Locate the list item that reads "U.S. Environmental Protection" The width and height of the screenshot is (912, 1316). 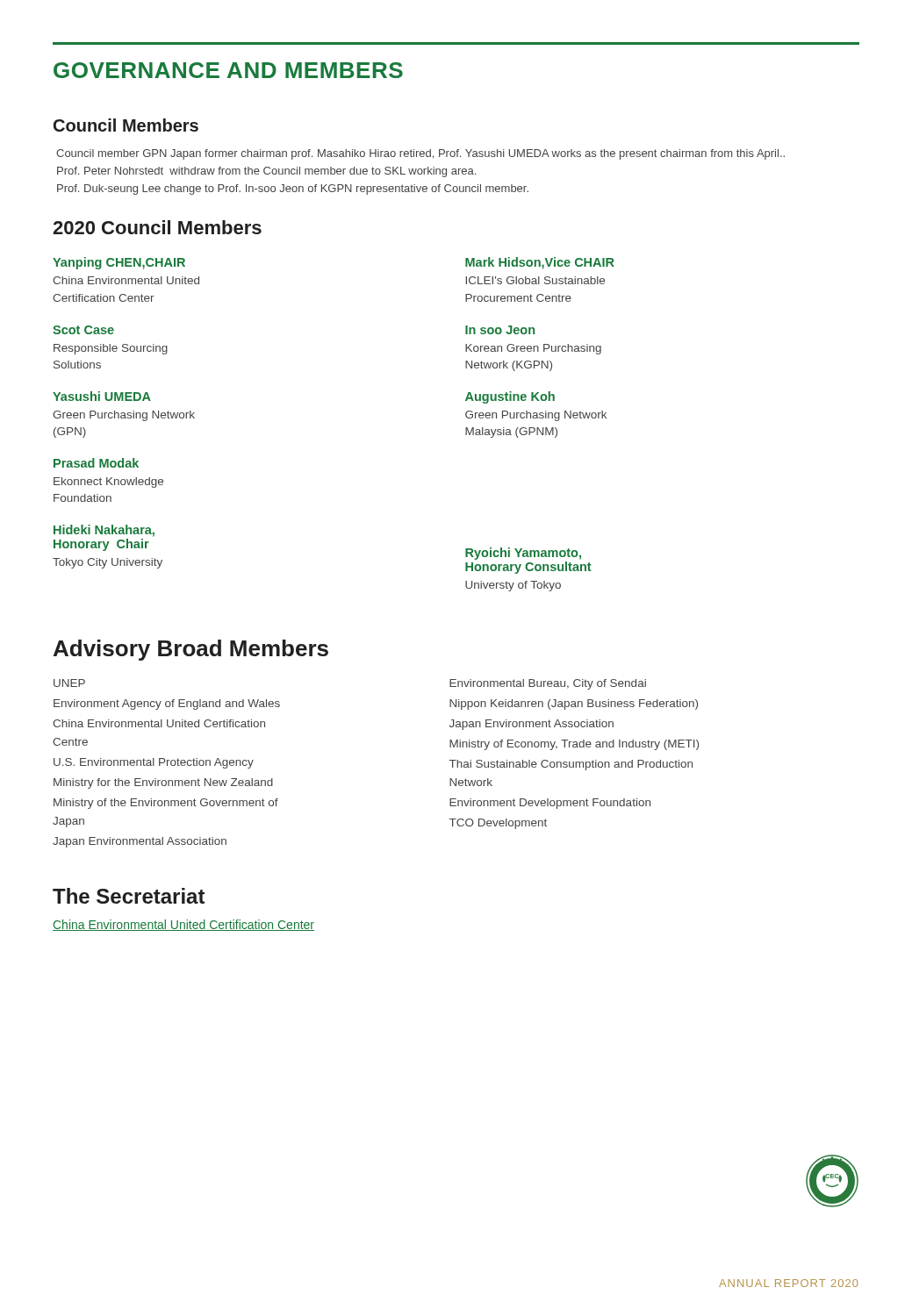[153, 762]
